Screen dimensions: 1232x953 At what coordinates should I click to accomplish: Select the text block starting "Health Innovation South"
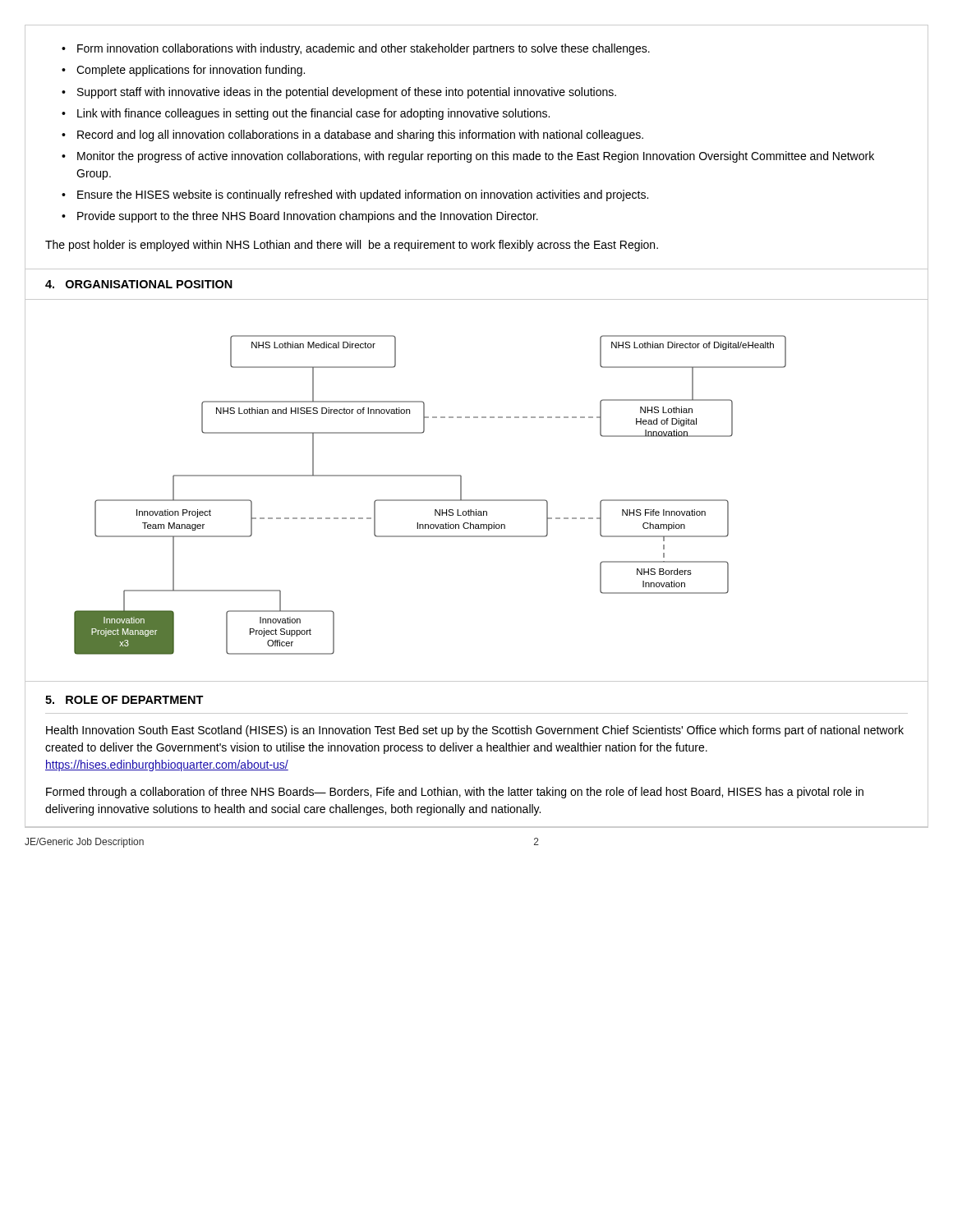point(474,747)
